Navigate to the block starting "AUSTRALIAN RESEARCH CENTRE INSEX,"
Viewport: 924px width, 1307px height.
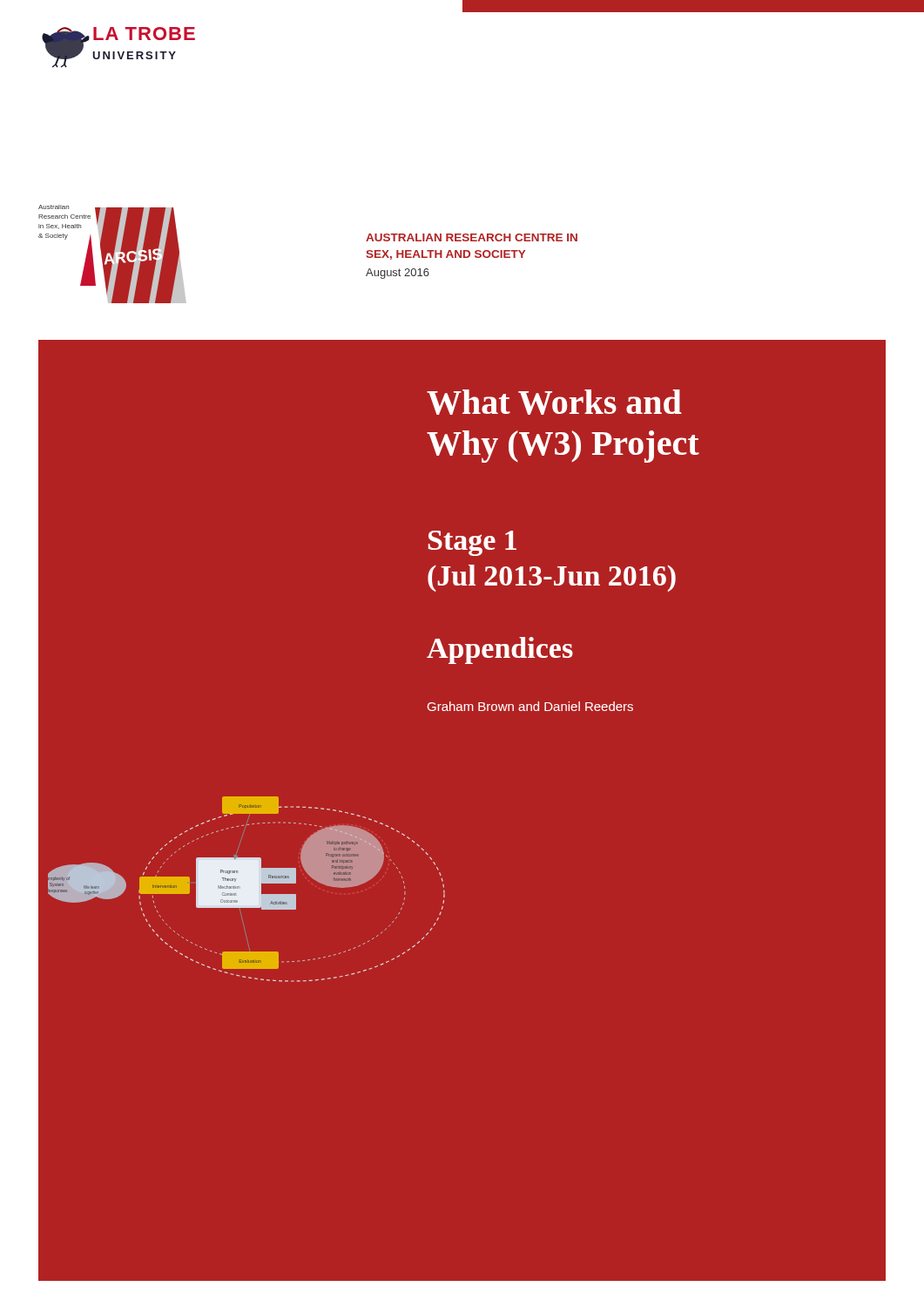coord(472,237)
